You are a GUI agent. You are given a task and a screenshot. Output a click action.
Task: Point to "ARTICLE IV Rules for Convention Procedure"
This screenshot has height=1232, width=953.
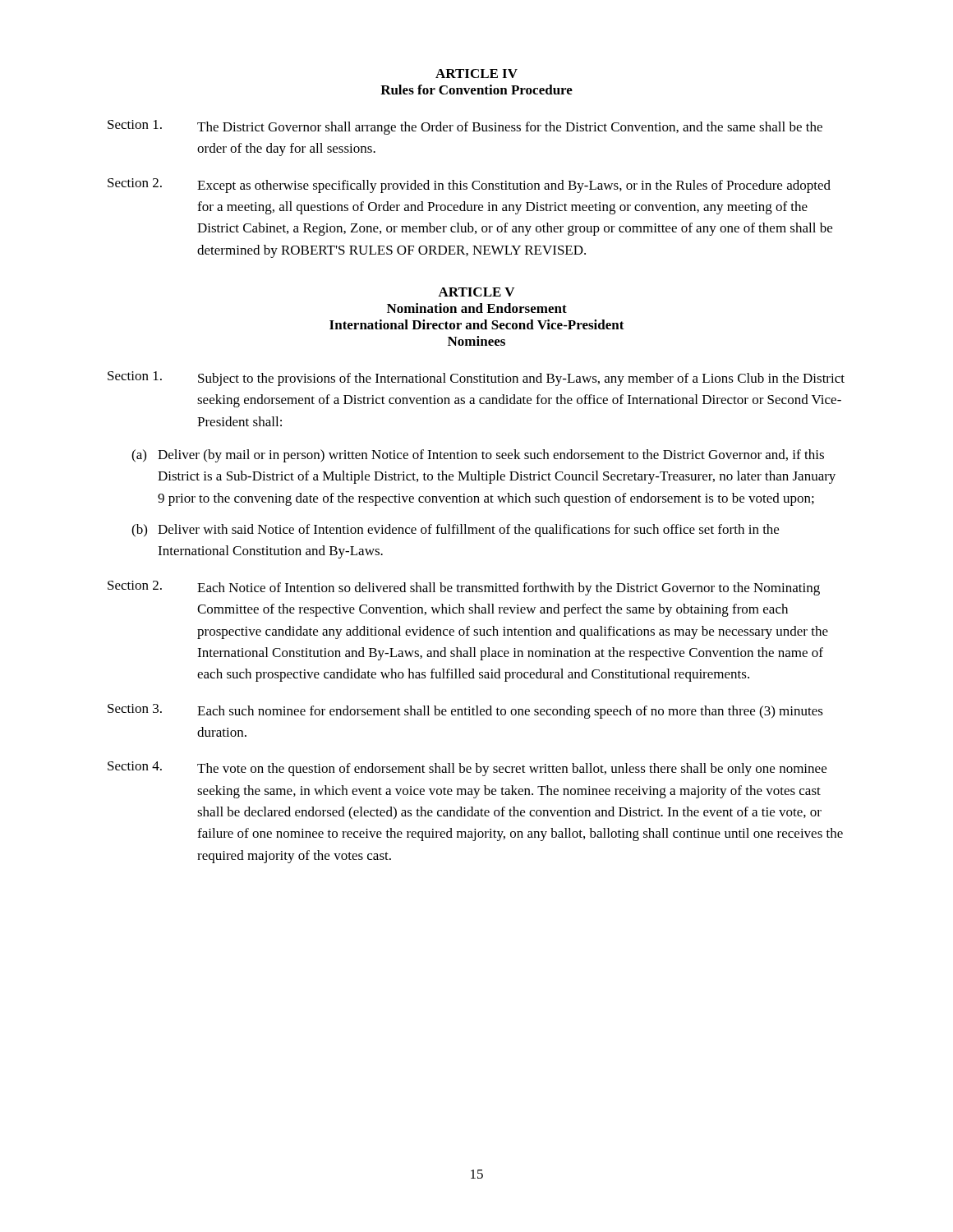pos(476,82)
